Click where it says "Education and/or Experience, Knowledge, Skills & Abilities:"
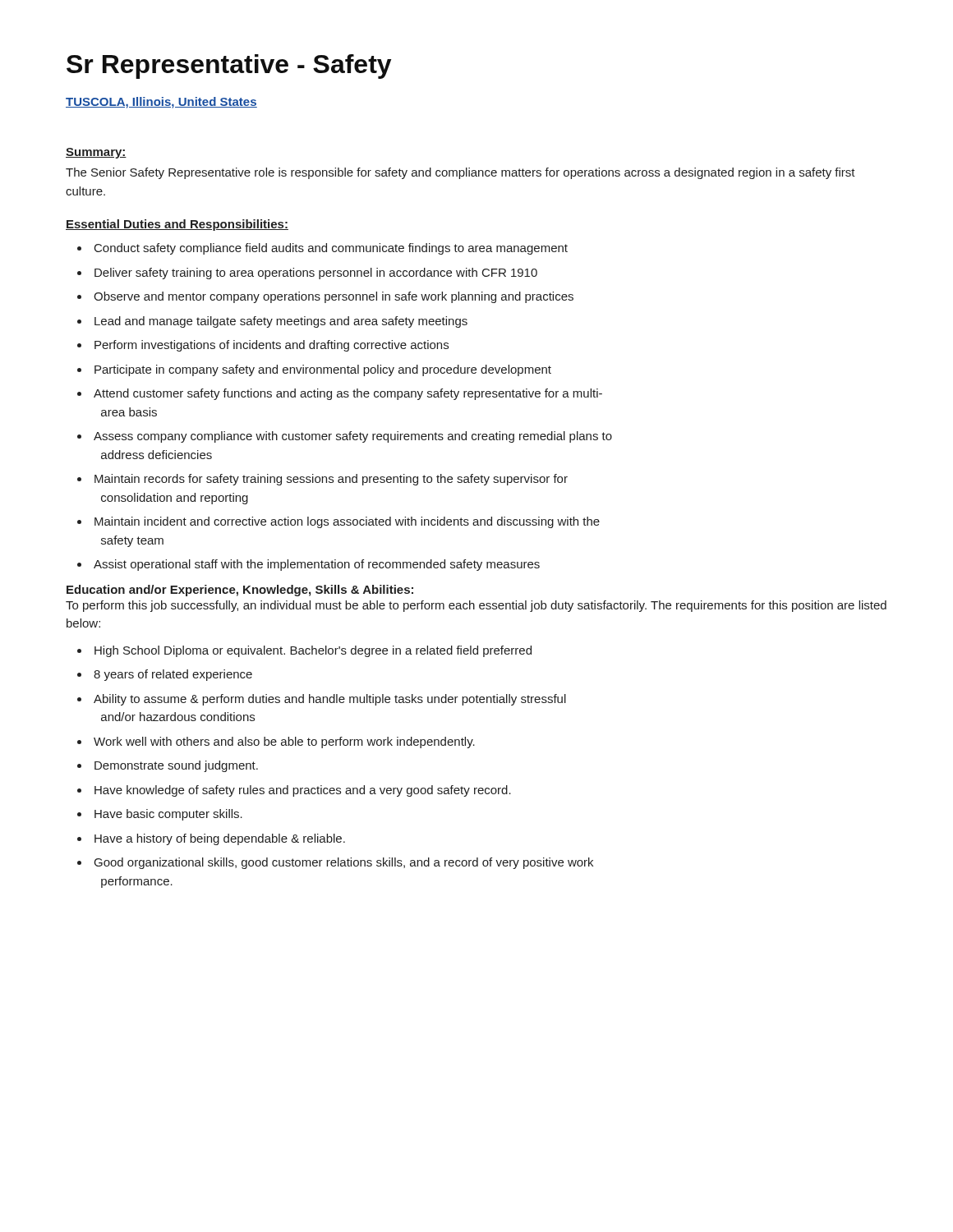Screen dimensions: 1232x953 coord(240,589)
